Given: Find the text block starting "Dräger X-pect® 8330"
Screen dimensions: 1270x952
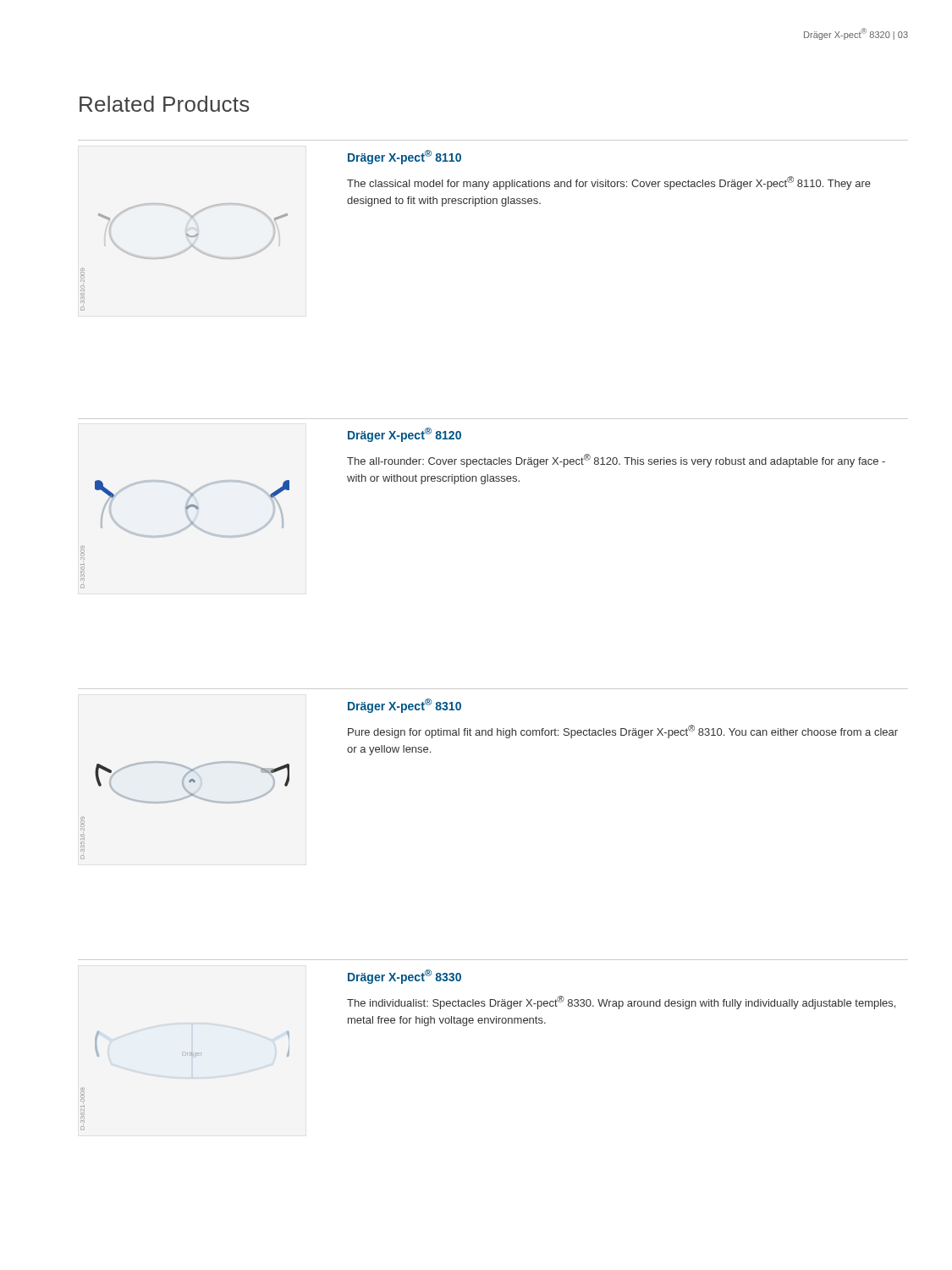Looking at the screenshot, I should click(627, 998).
